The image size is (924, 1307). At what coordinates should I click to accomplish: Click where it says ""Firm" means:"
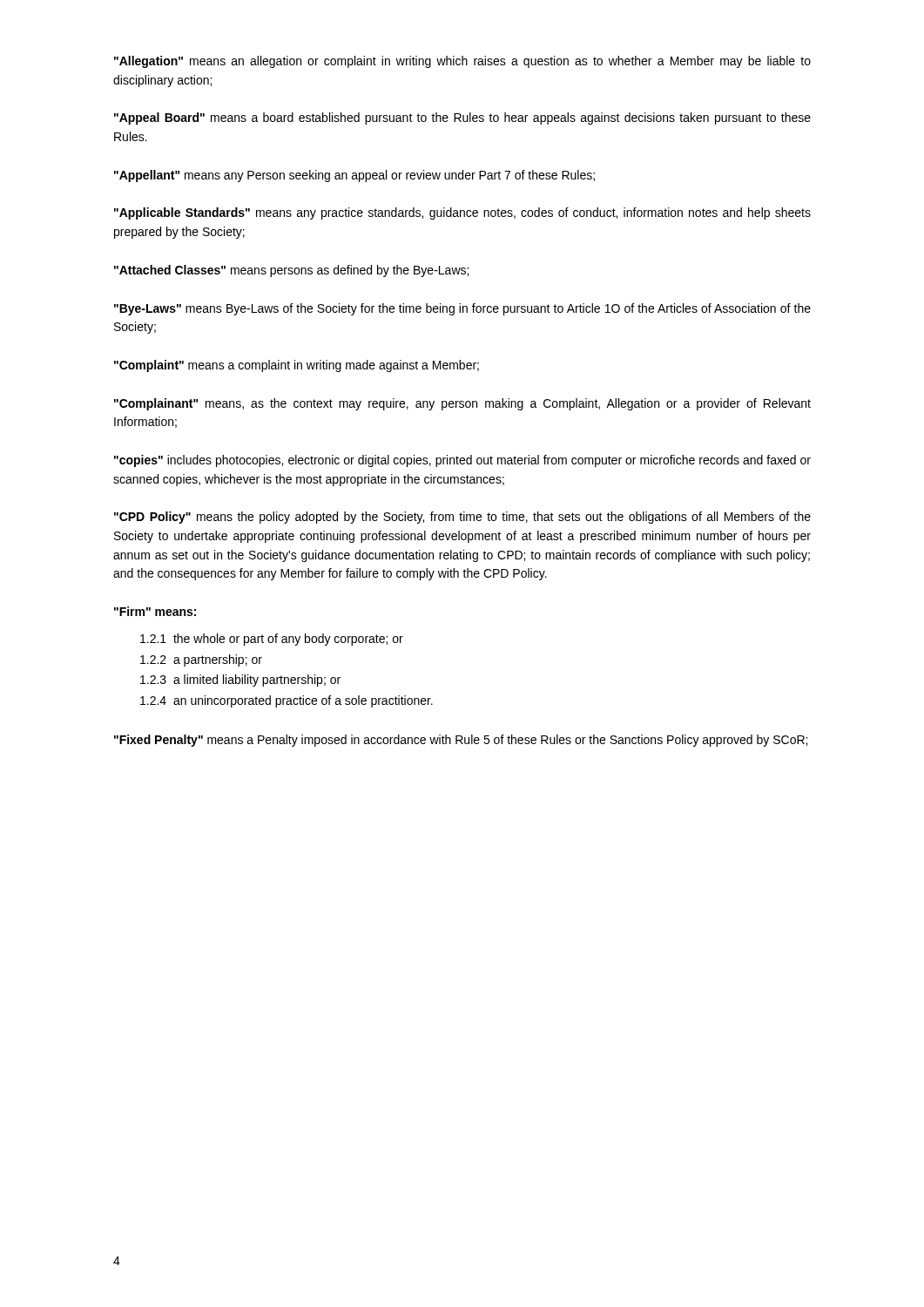[x=155, y=611]
